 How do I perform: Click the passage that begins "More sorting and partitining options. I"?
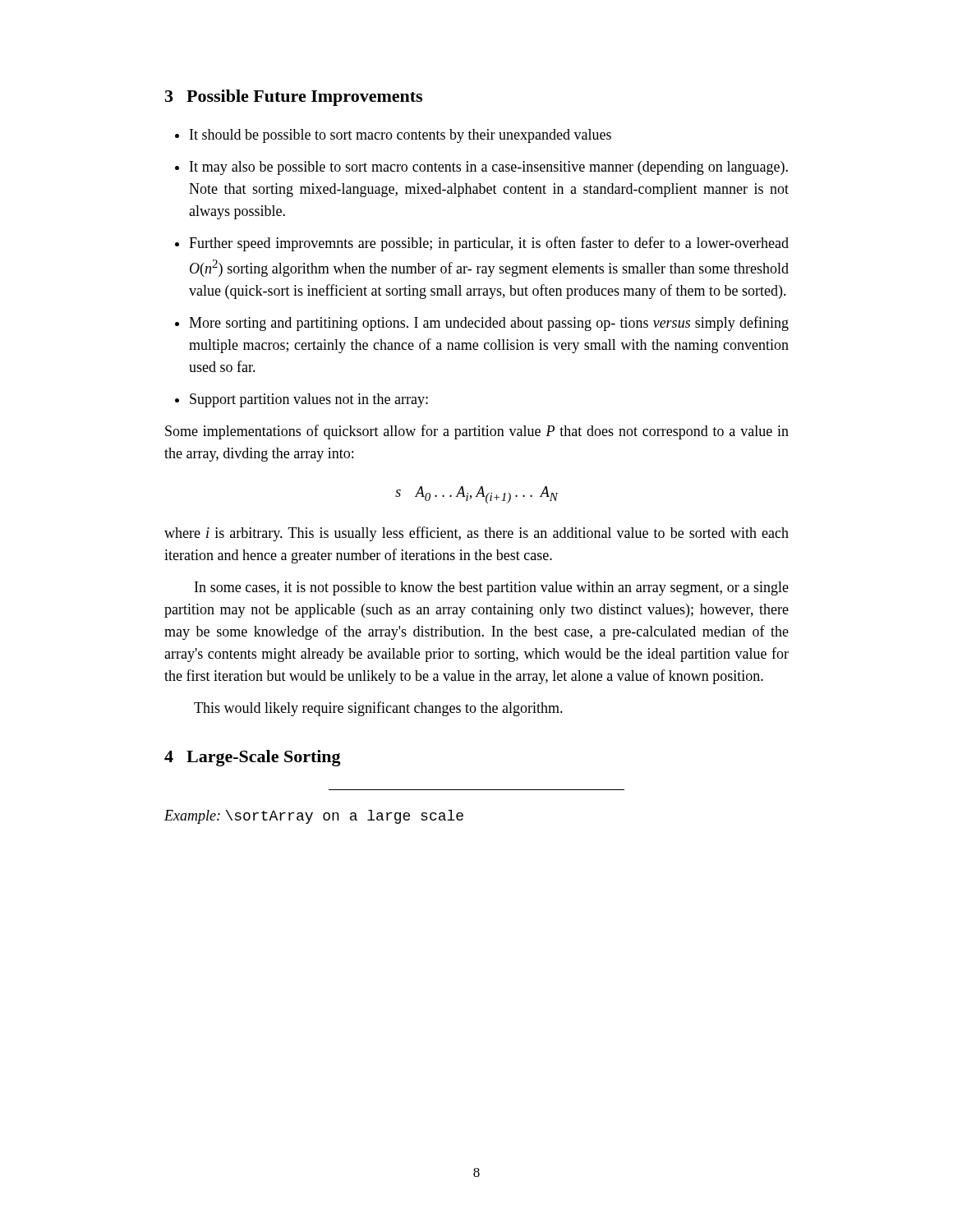[489, 345]
